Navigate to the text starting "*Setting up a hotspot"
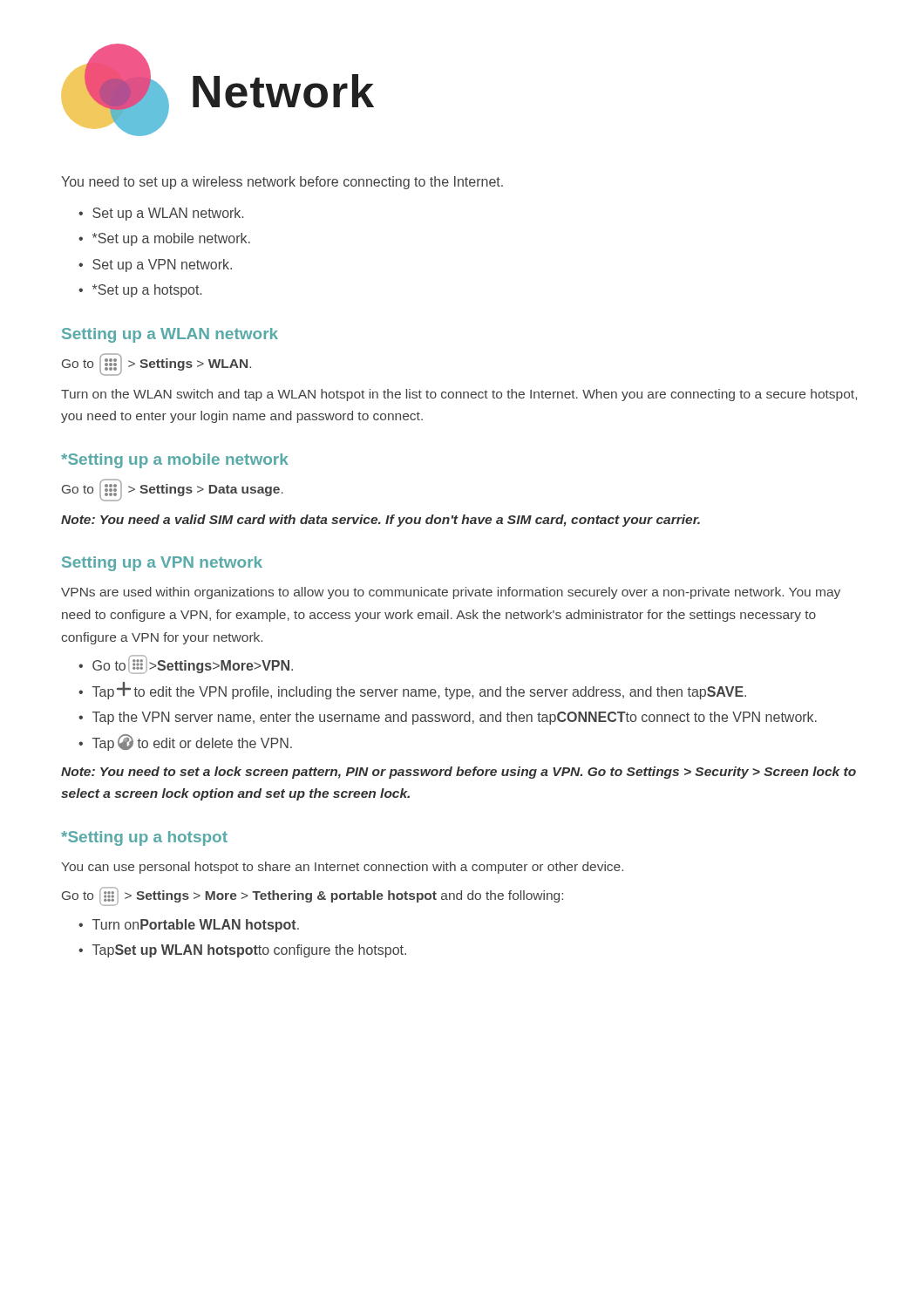Image resolution: width=924 pixels, height=1308 pixels. 144,836
